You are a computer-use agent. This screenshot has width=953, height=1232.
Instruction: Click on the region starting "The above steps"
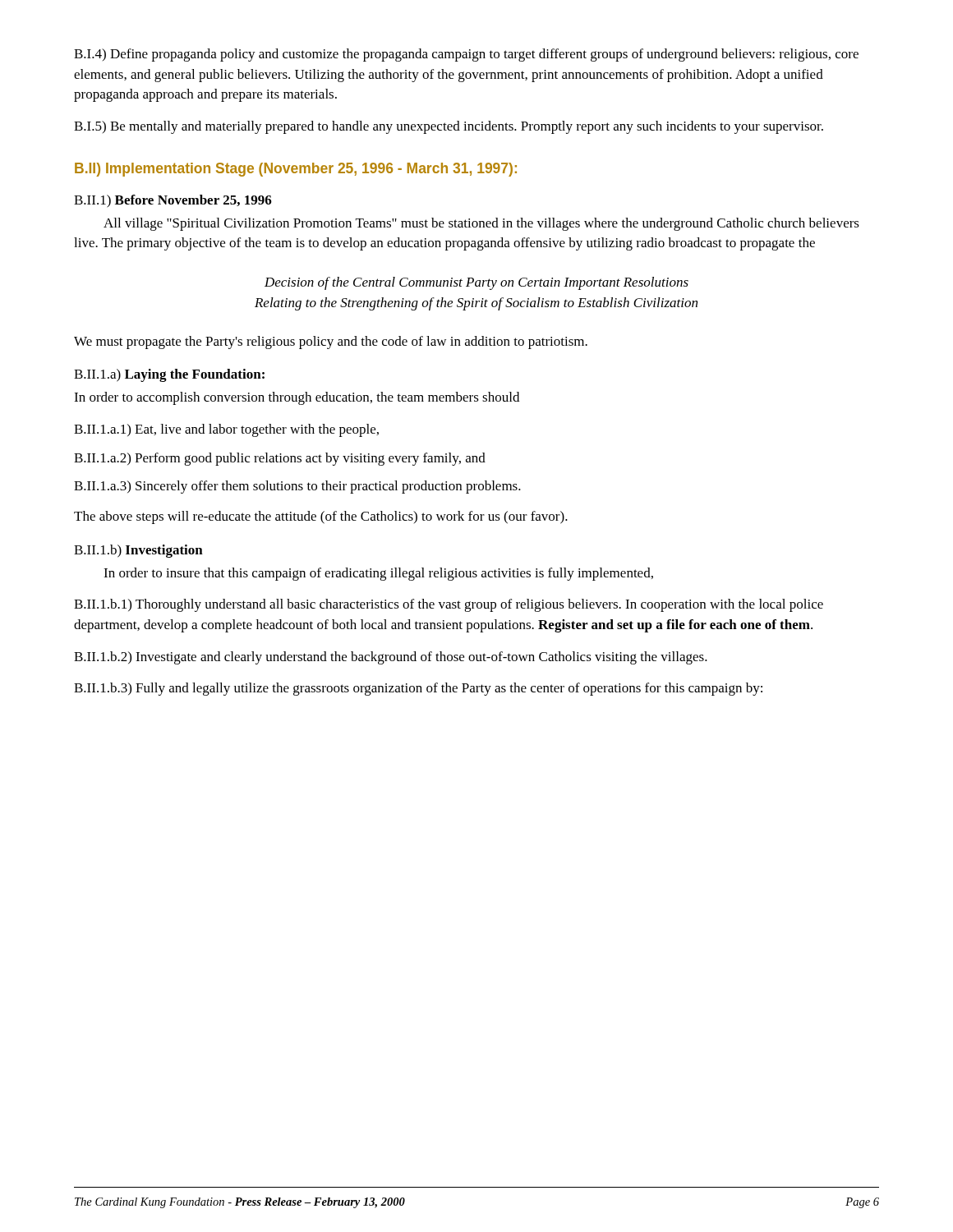click(x=321, y=516)
